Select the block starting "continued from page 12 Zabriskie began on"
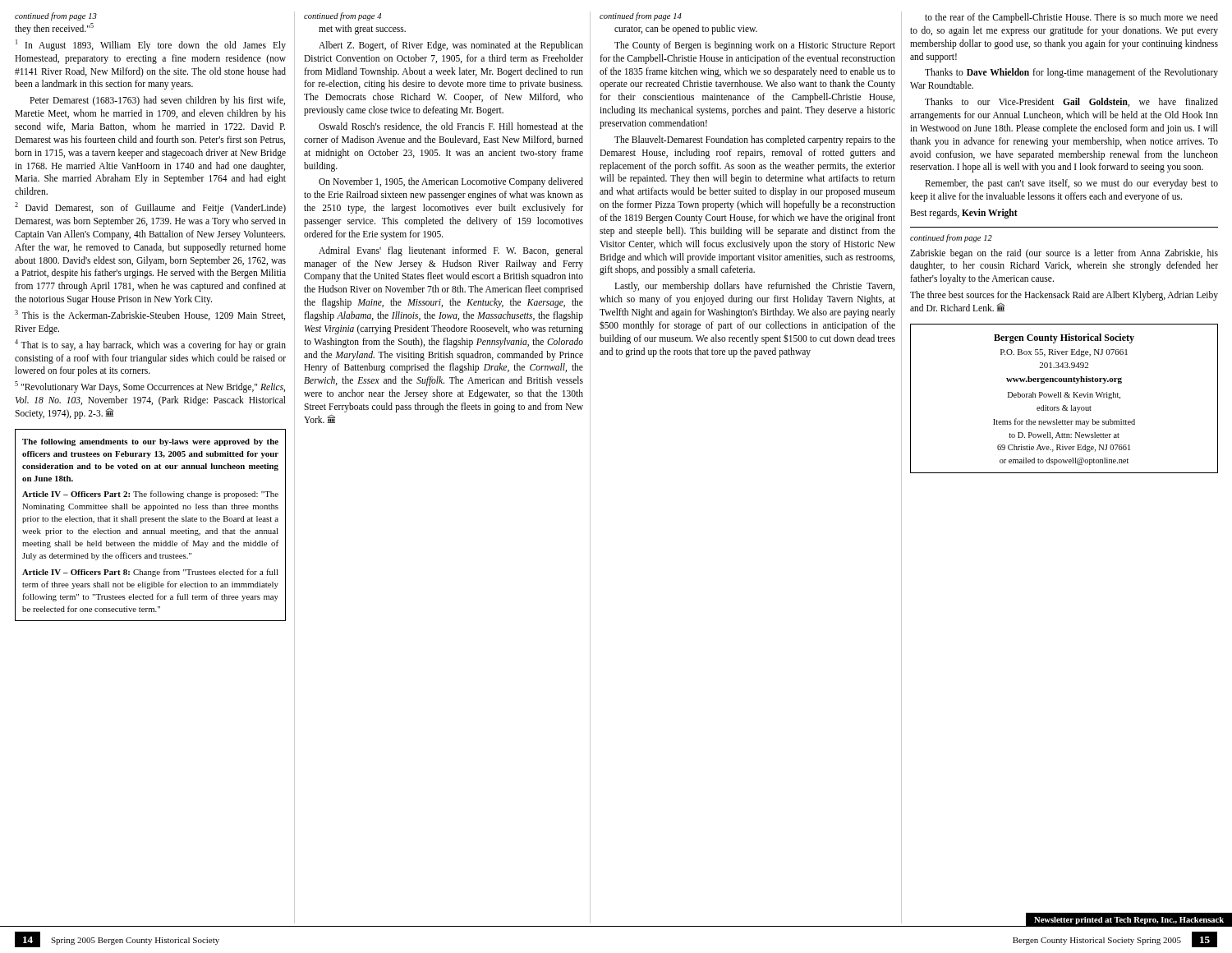 pos(1064,274)
